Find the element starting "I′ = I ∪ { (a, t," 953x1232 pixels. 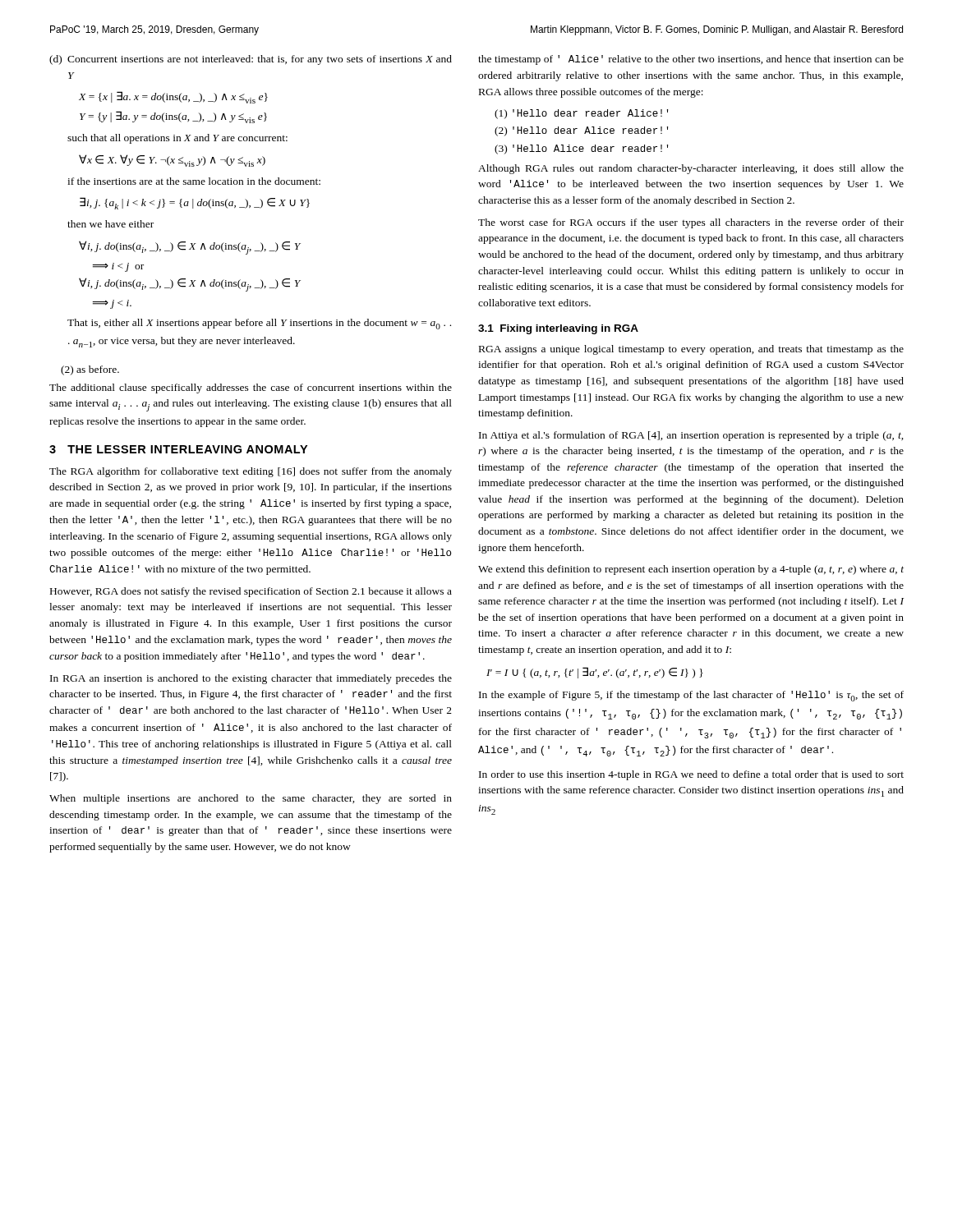tap(595, 672)
